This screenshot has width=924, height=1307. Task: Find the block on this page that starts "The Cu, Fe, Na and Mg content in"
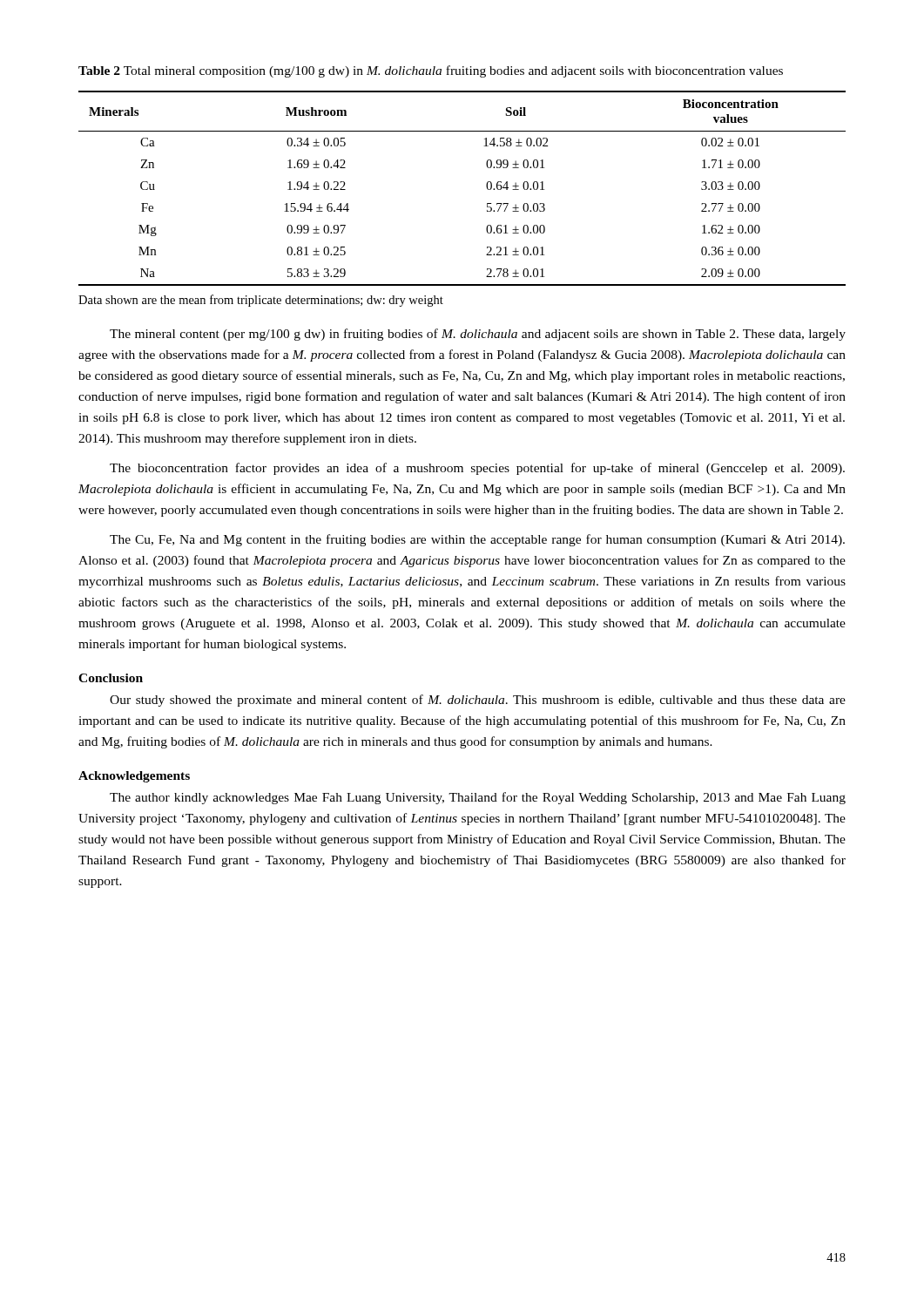462,591
